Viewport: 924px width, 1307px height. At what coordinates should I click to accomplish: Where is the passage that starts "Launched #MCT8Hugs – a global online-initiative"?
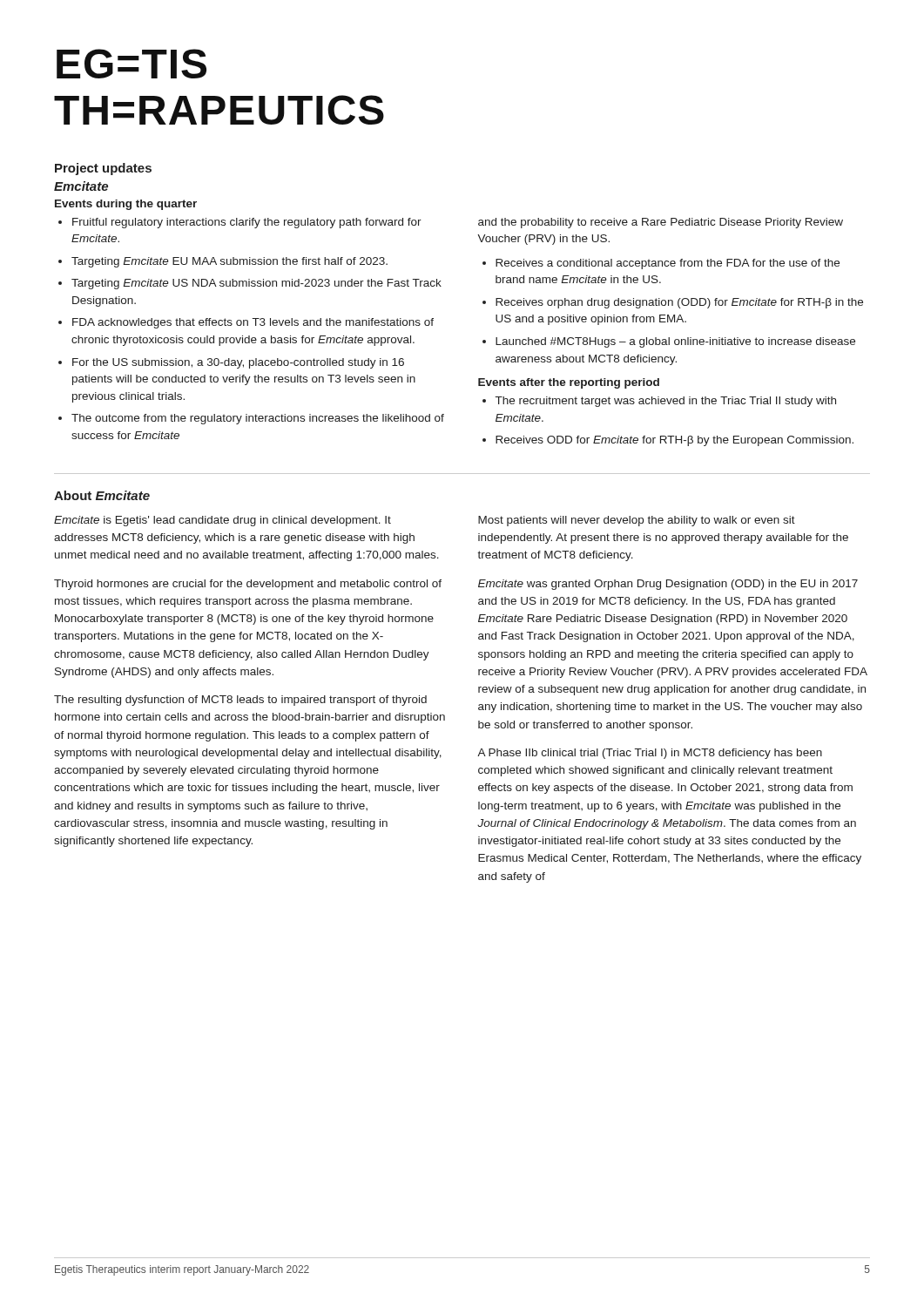tap(675, 350)
